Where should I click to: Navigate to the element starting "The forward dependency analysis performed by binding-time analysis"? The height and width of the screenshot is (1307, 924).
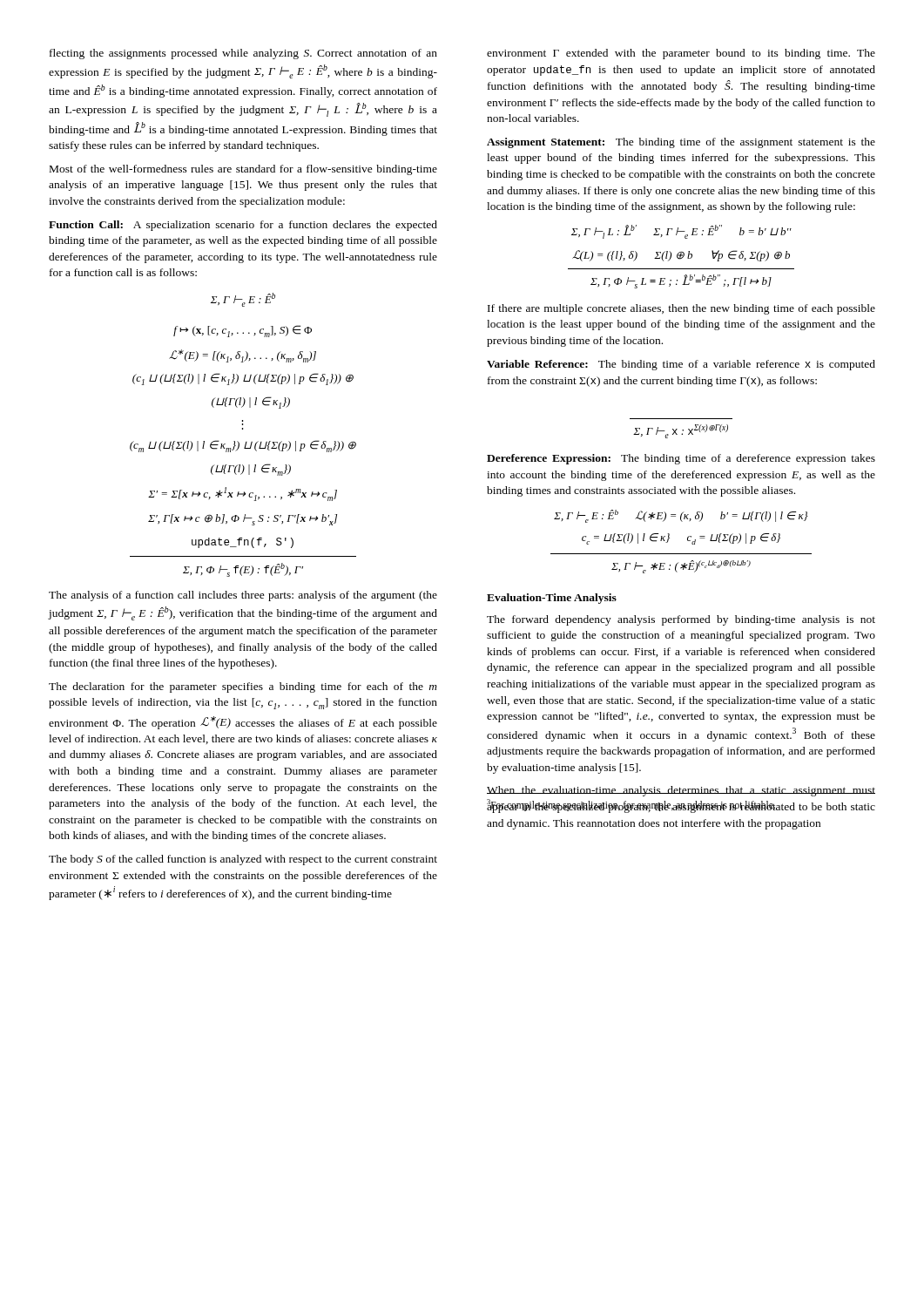pyautogui.click(x=681, y=694)
